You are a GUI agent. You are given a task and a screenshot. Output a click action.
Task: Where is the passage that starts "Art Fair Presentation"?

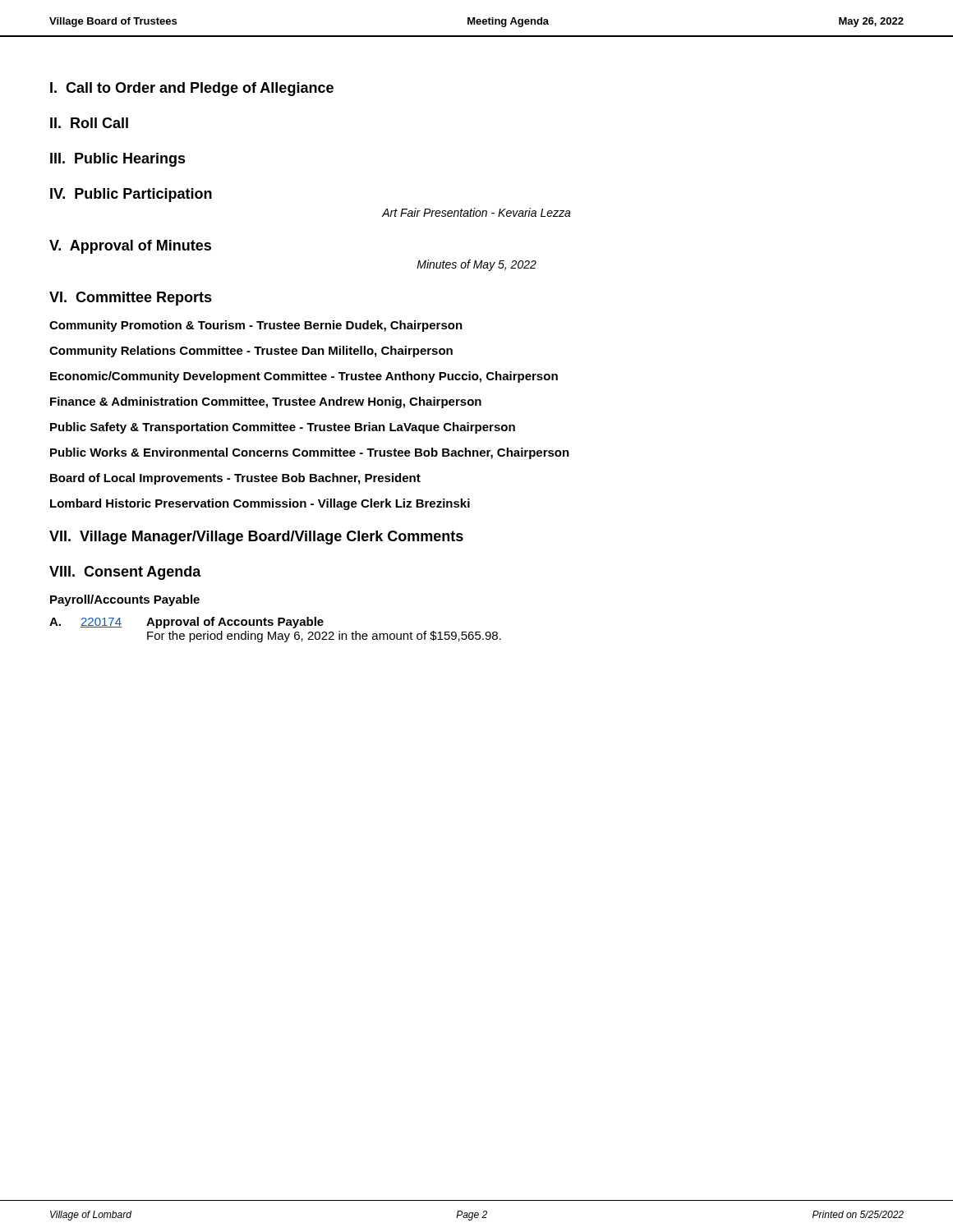[x=476, y=213]
